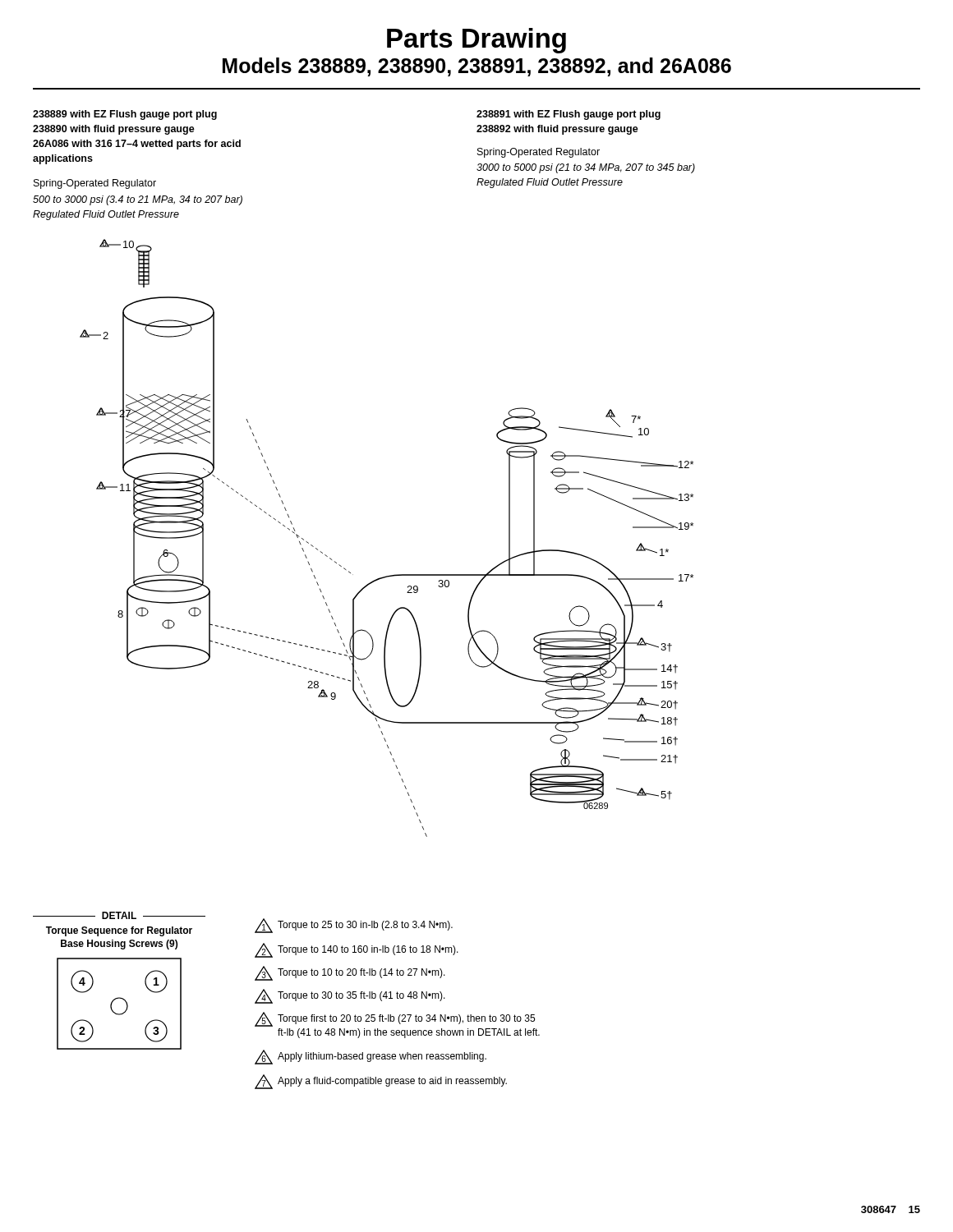Navigate to the text block starting "500 to 3000 psi (3.4 to 21 MPa,"
The height and width of the screenshot is (1232, 953).
pos(138,207)
